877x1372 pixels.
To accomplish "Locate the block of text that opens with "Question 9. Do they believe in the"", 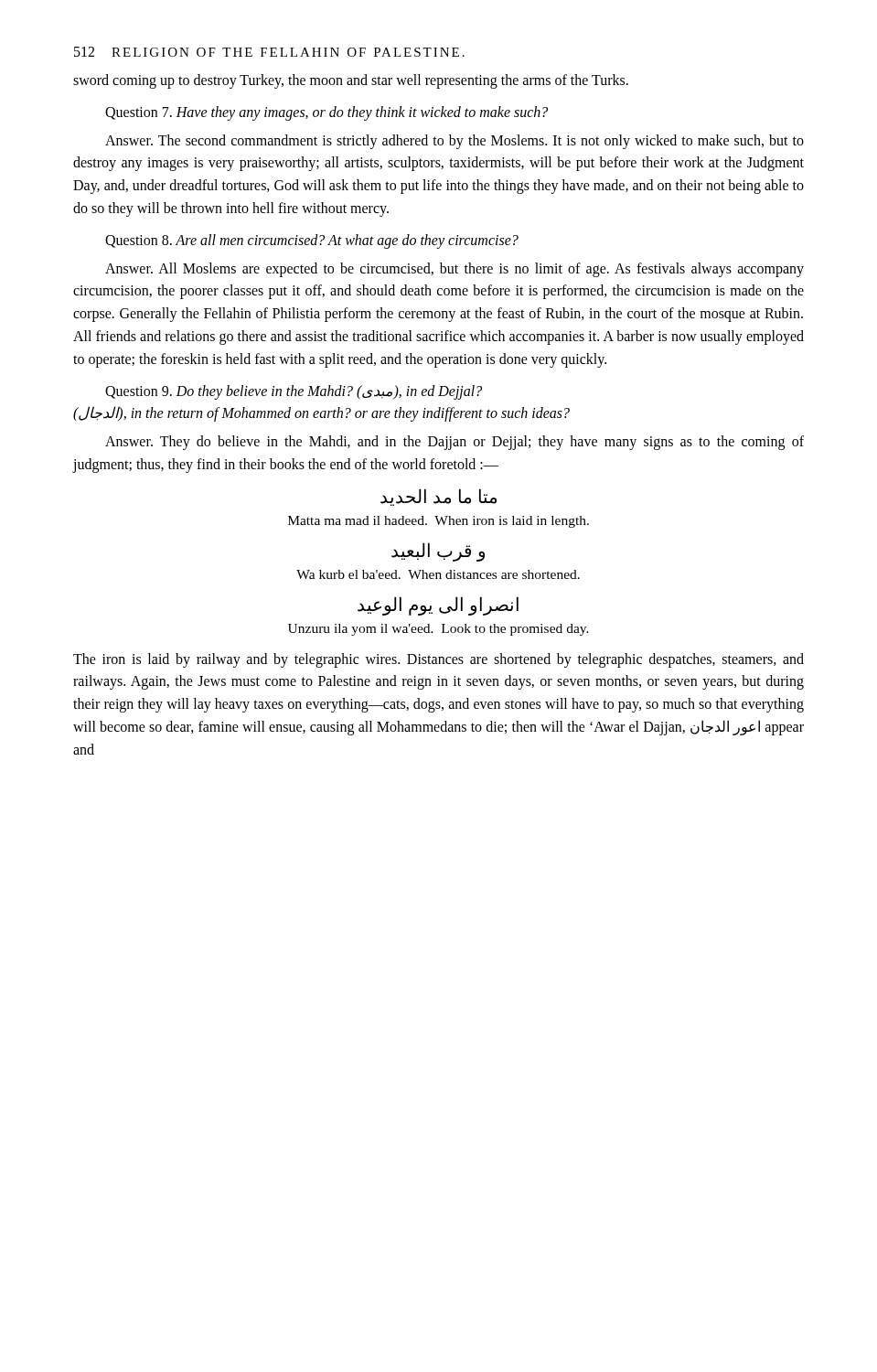I will pos(438,403).
